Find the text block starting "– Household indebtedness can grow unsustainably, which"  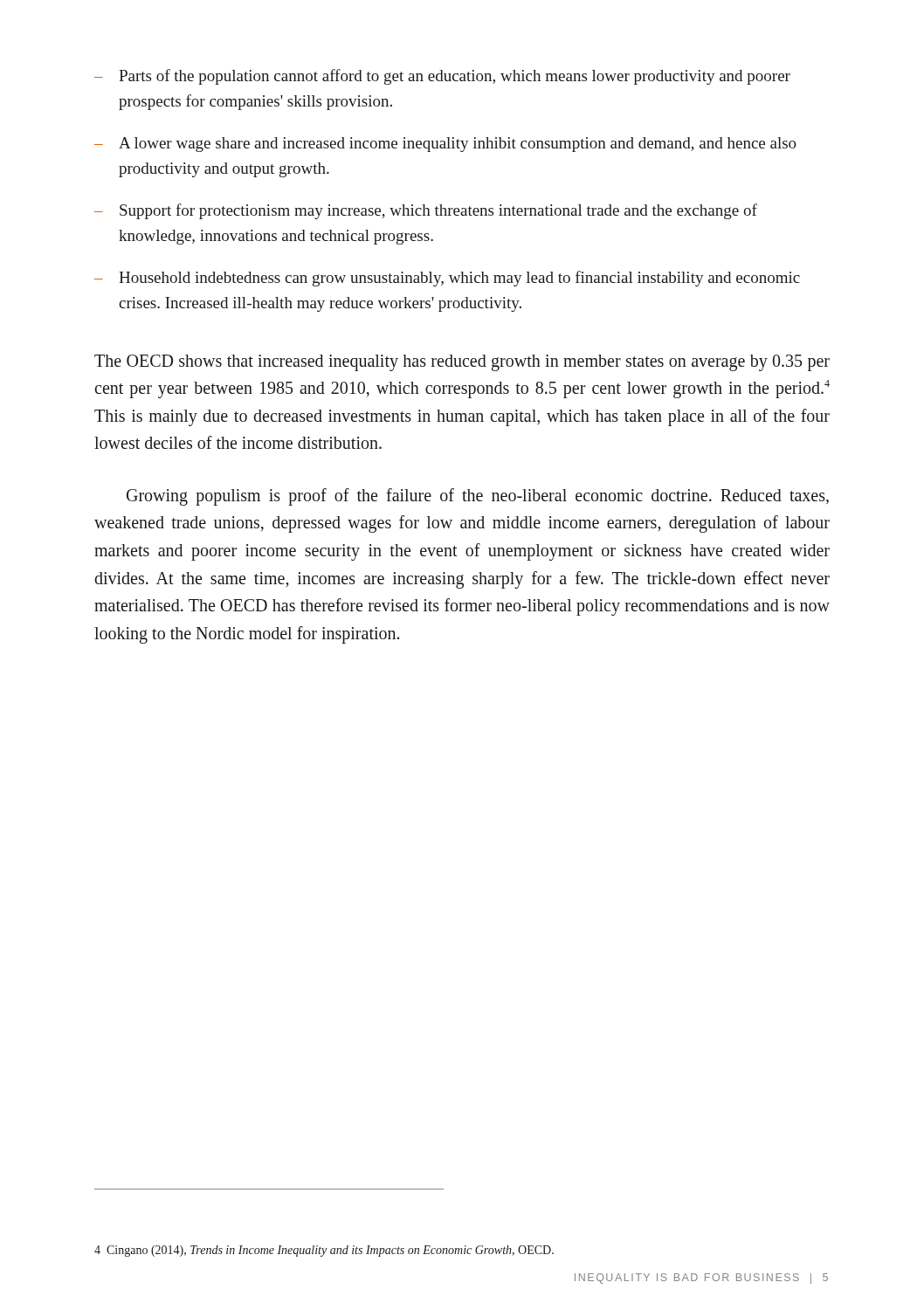click(x=462, y=290)
